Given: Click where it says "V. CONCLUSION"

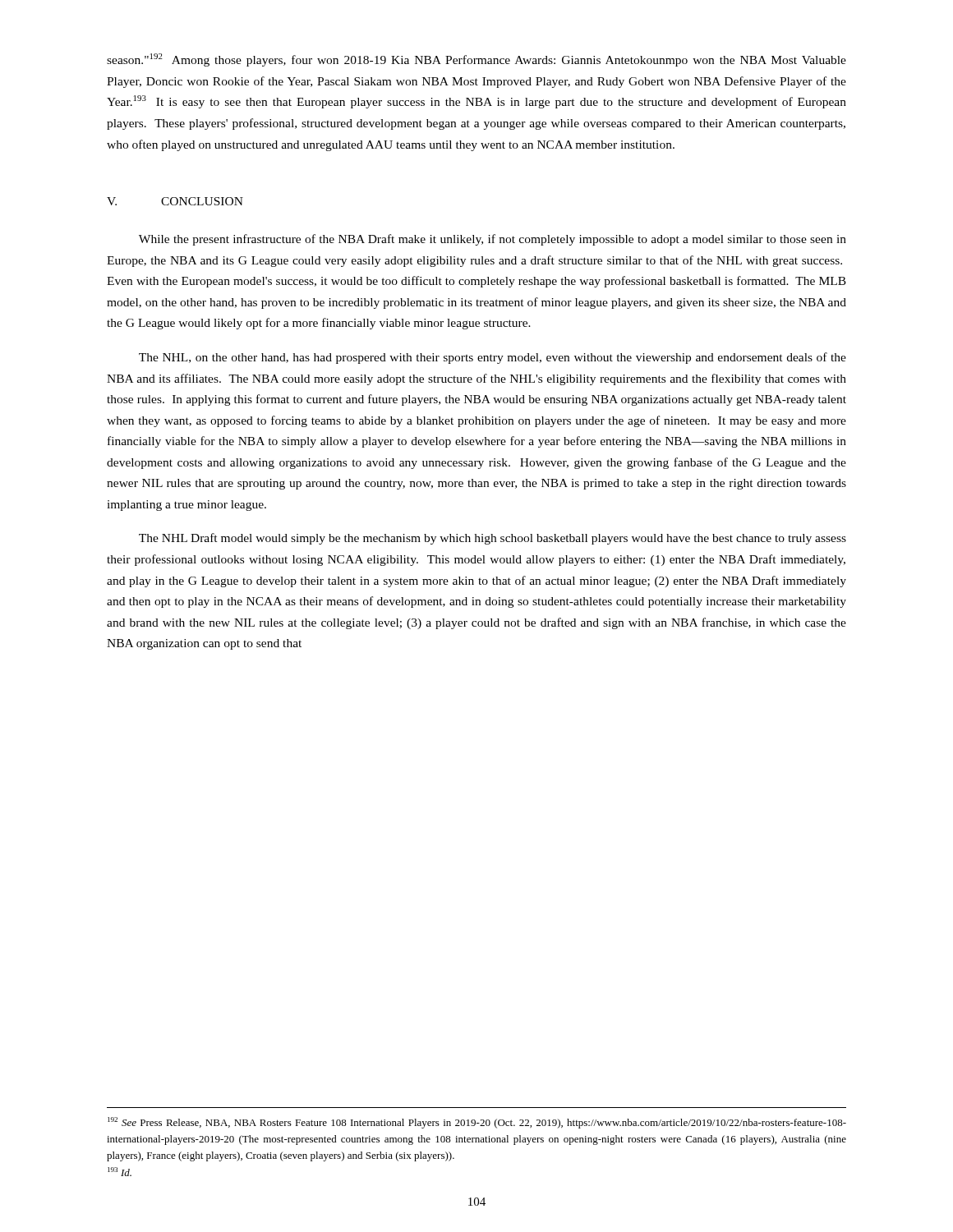Looking at the screenshot, I should [x=175, y=201].
